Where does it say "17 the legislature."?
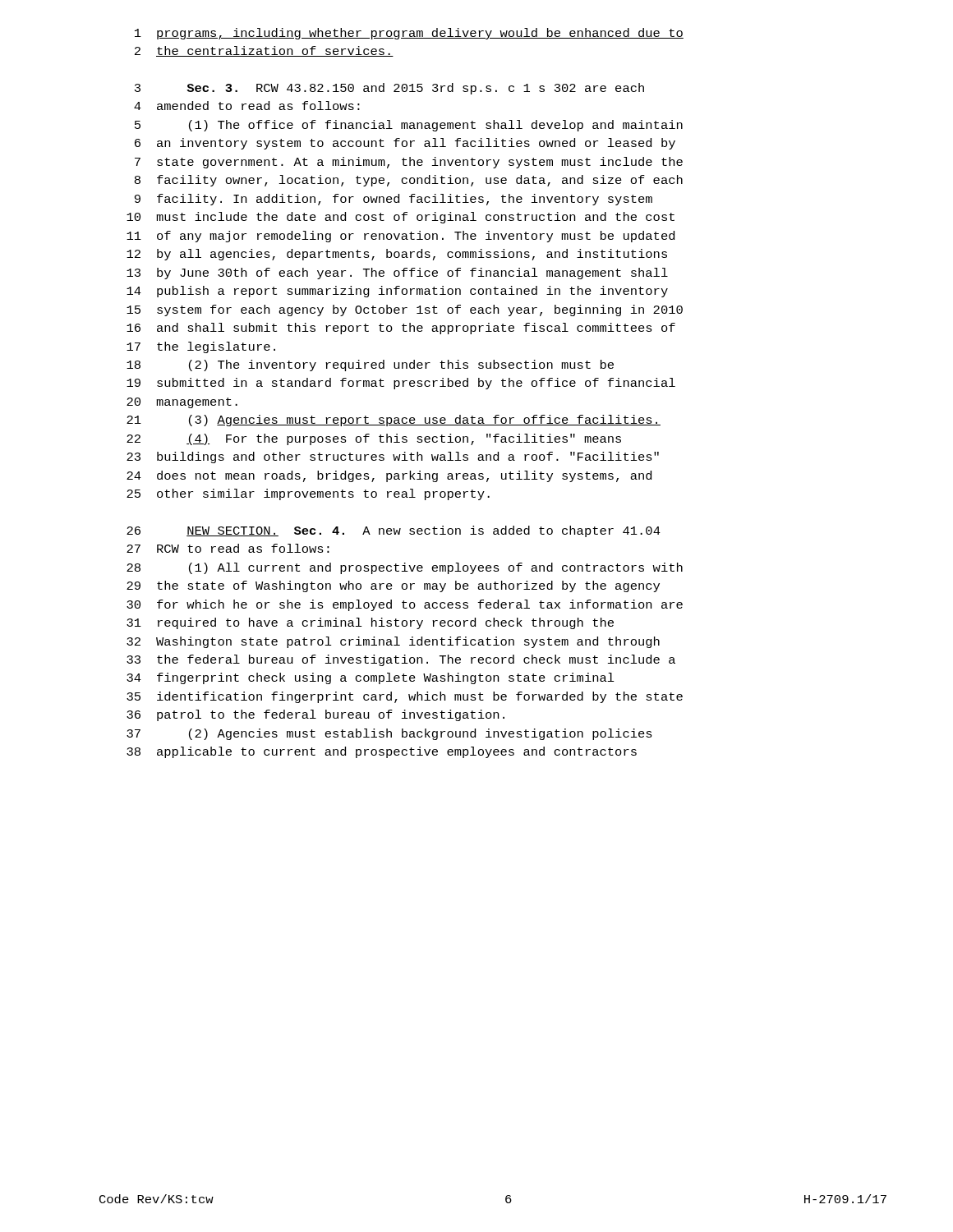The width and height of the screenshot is (953, 1232). point(201,347)
